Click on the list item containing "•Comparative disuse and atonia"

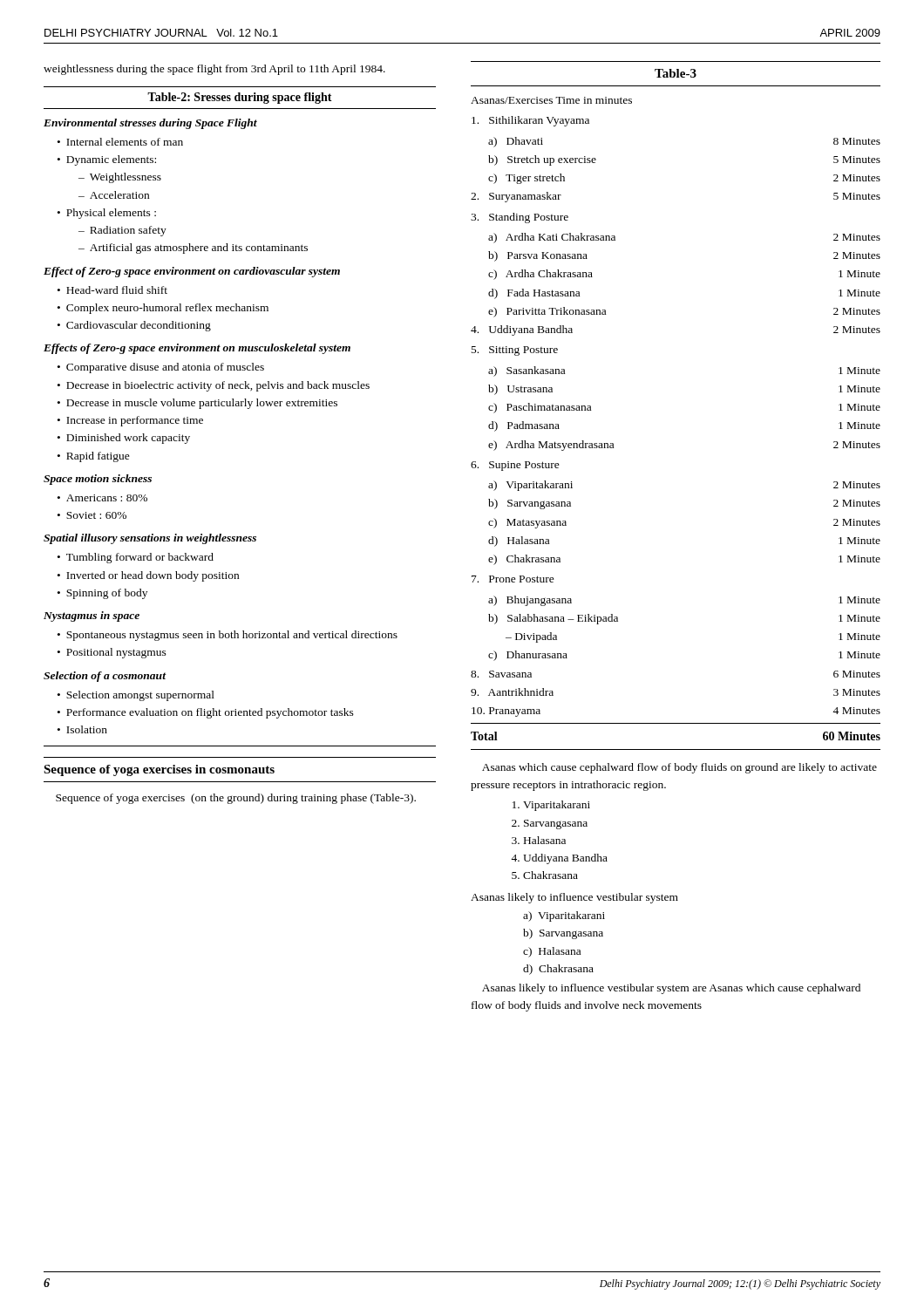(x=160, y=368)
